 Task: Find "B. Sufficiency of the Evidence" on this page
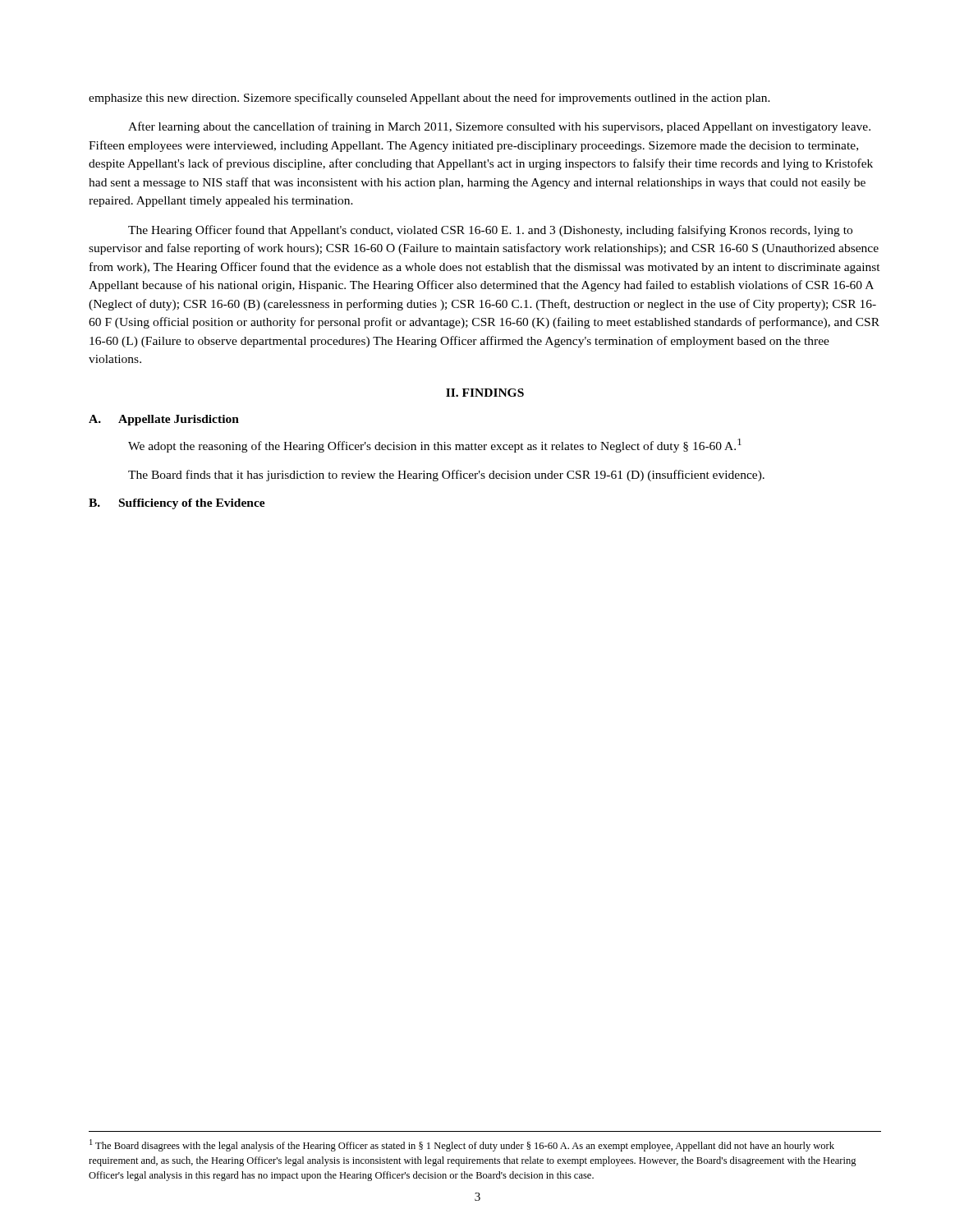[x=177, y=504]
